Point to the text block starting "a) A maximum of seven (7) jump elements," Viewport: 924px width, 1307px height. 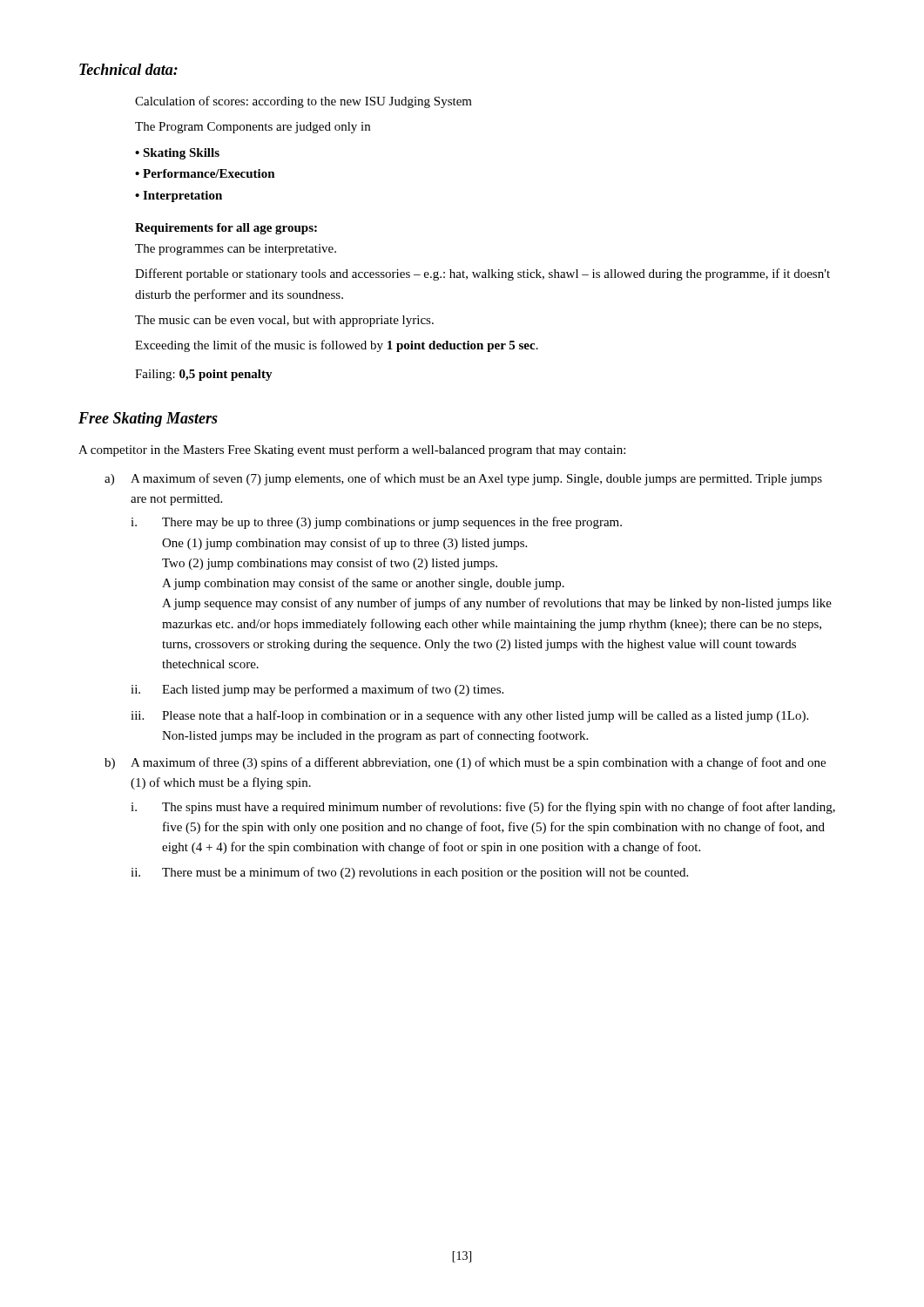pyautogui.click(x=471, y=489)
